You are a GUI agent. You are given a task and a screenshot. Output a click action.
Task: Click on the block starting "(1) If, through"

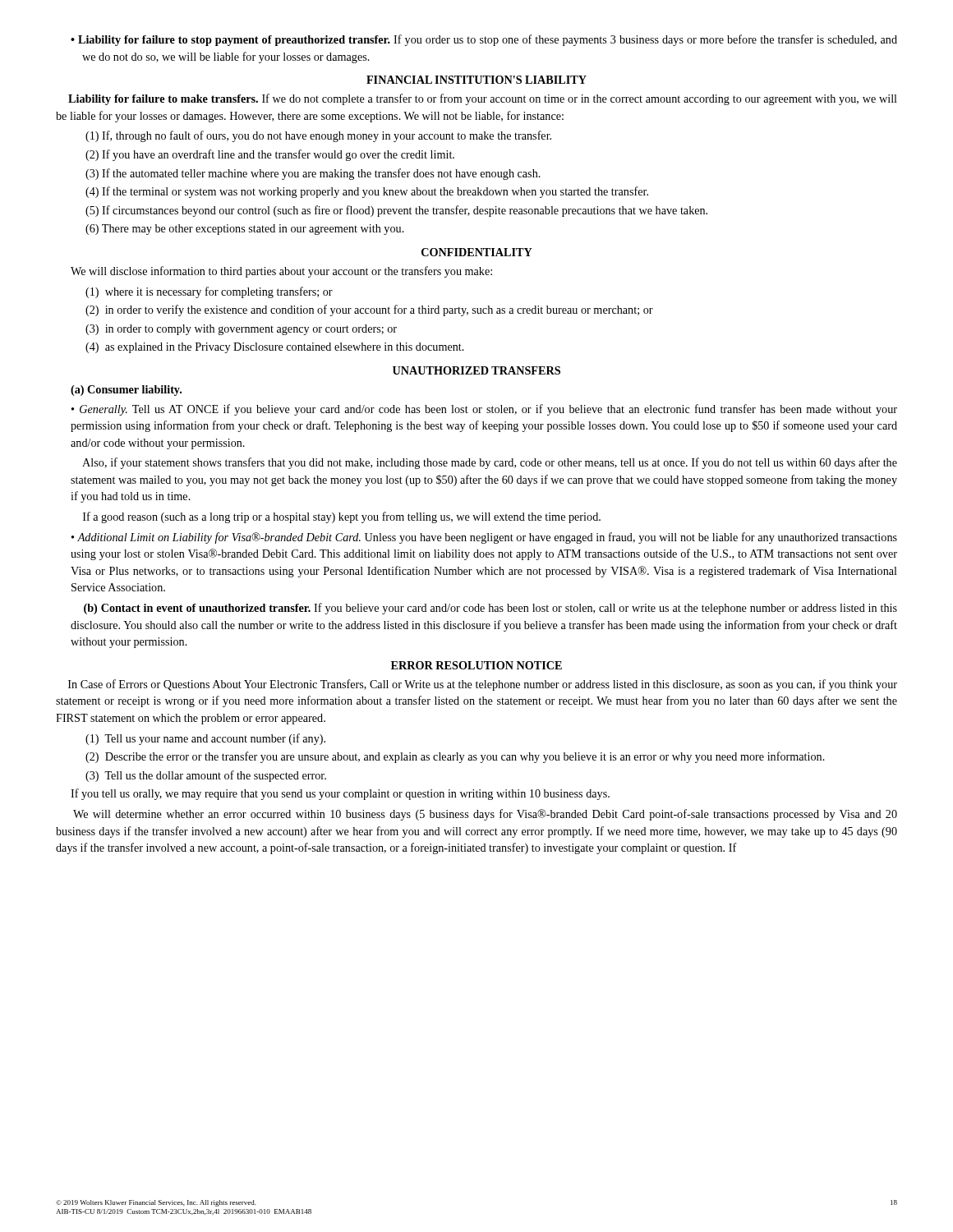click(319, 136)
